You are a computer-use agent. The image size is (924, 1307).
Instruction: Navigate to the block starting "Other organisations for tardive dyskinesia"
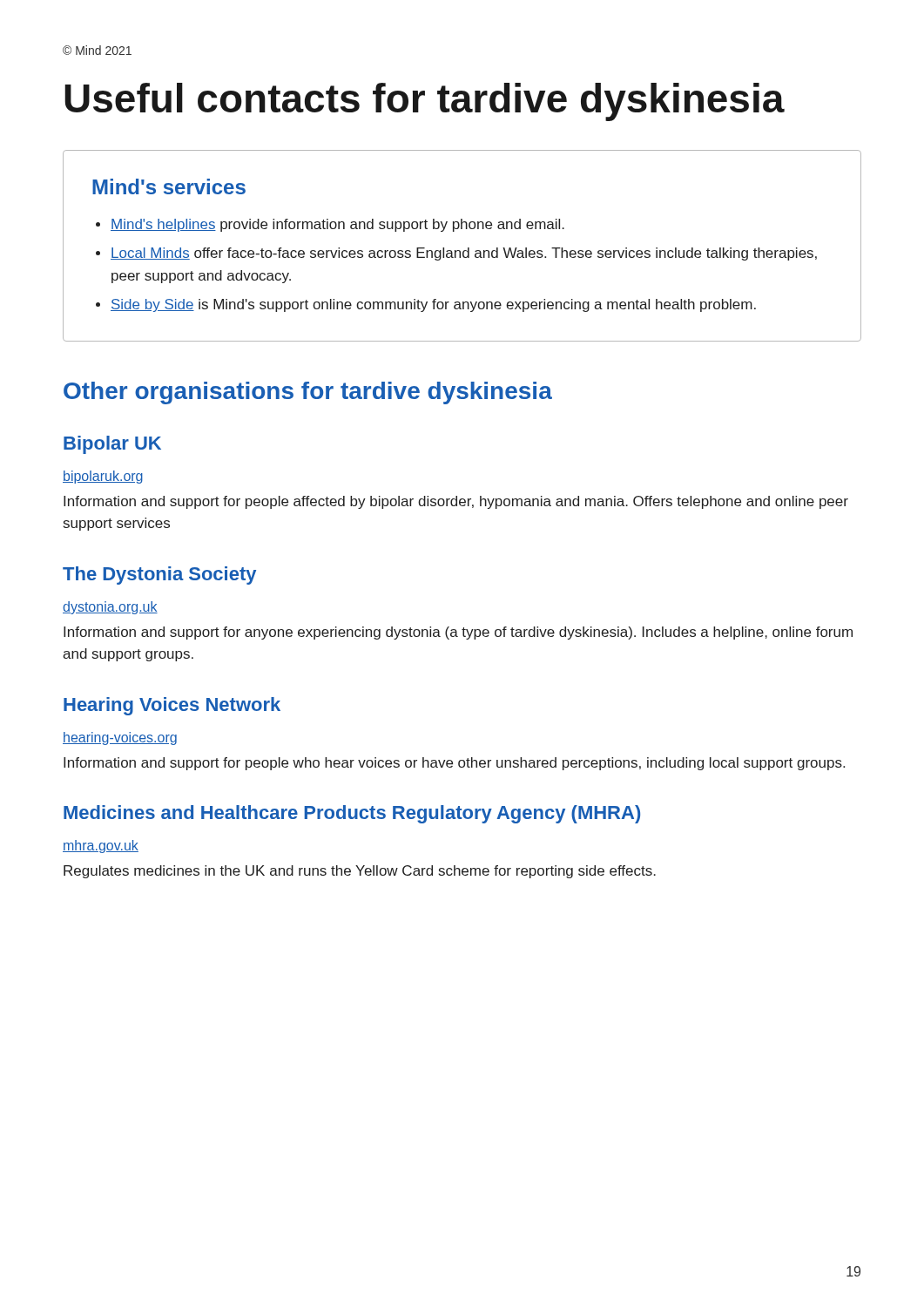(307, 391)
